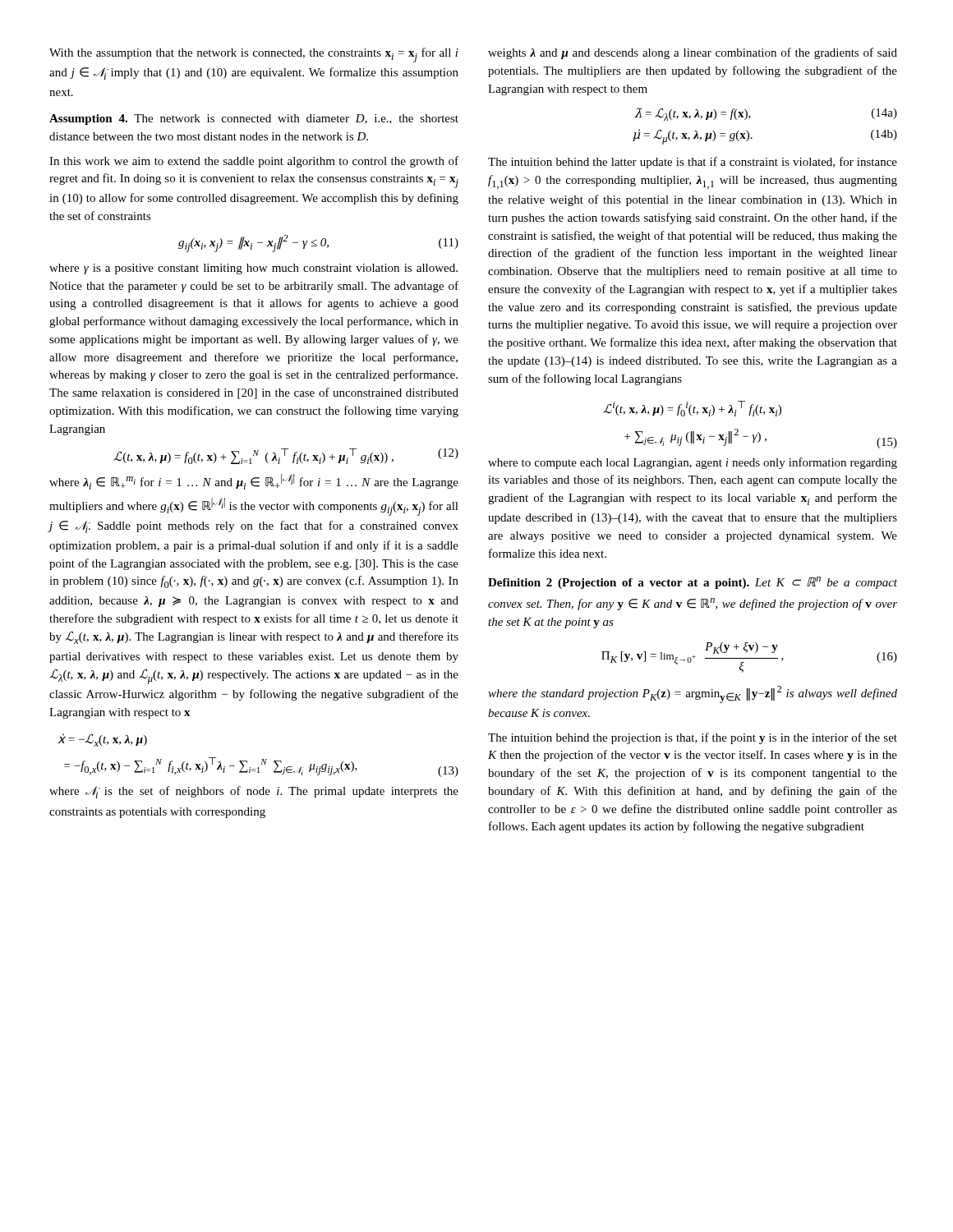Select the text starting "ℒi(t, x, λ, μ) = f0i(t, xi) +"
Screen dimensions: 1232x953
point(693,423)
